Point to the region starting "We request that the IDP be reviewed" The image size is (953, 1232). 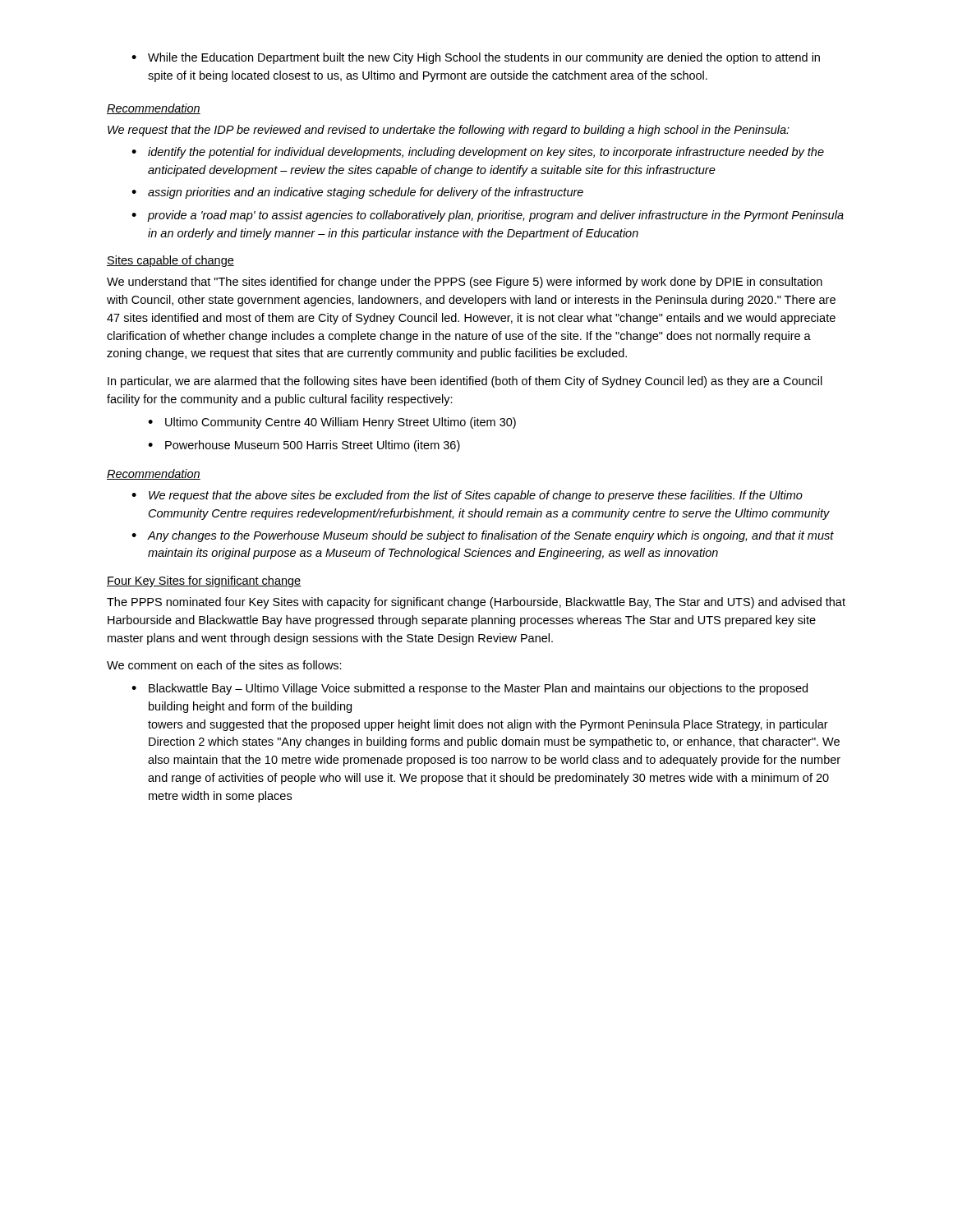(x=448, y=129)
